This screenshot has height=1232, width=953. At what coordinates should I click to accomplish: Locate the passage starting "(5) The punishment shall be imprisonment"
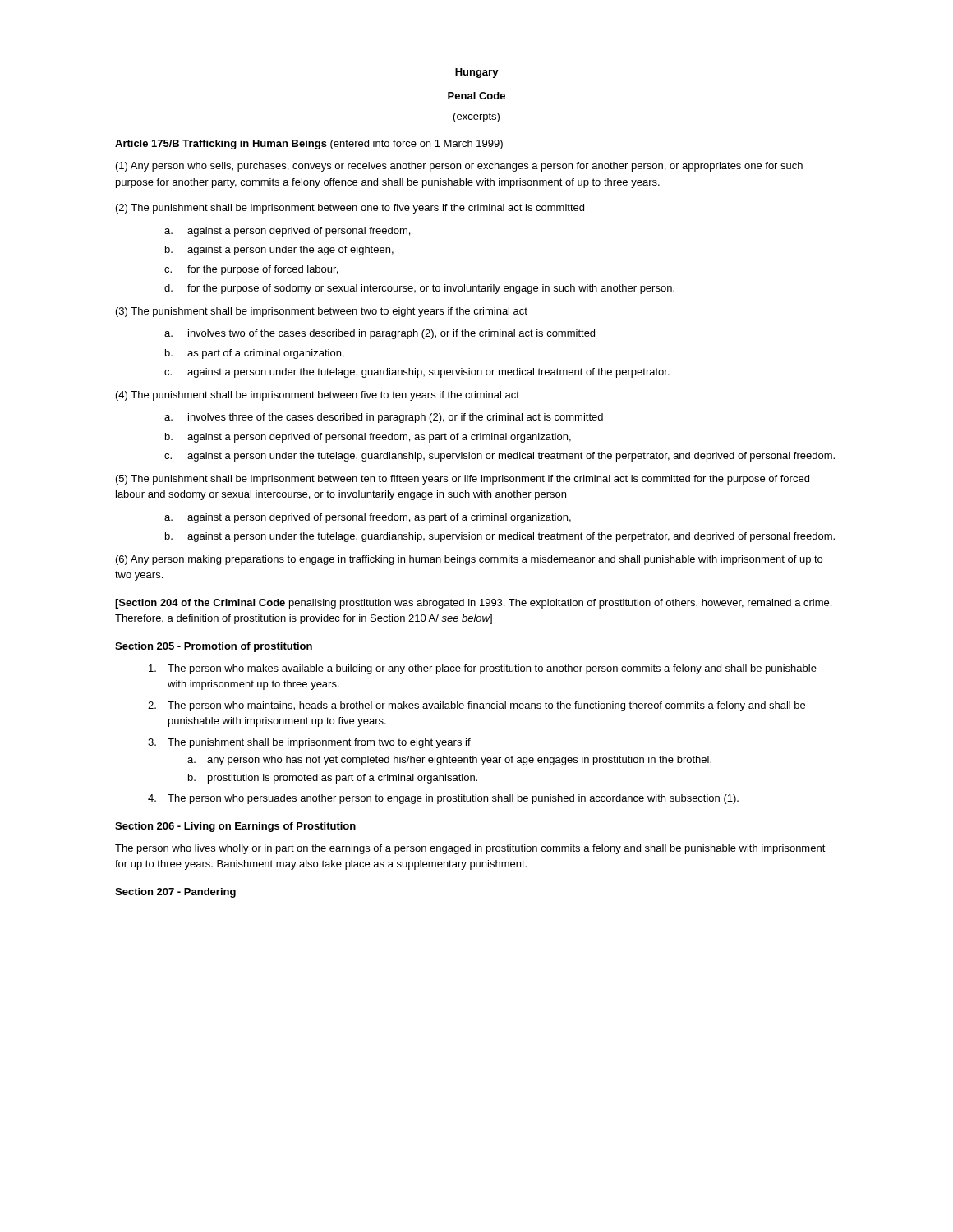click(462, 486)
